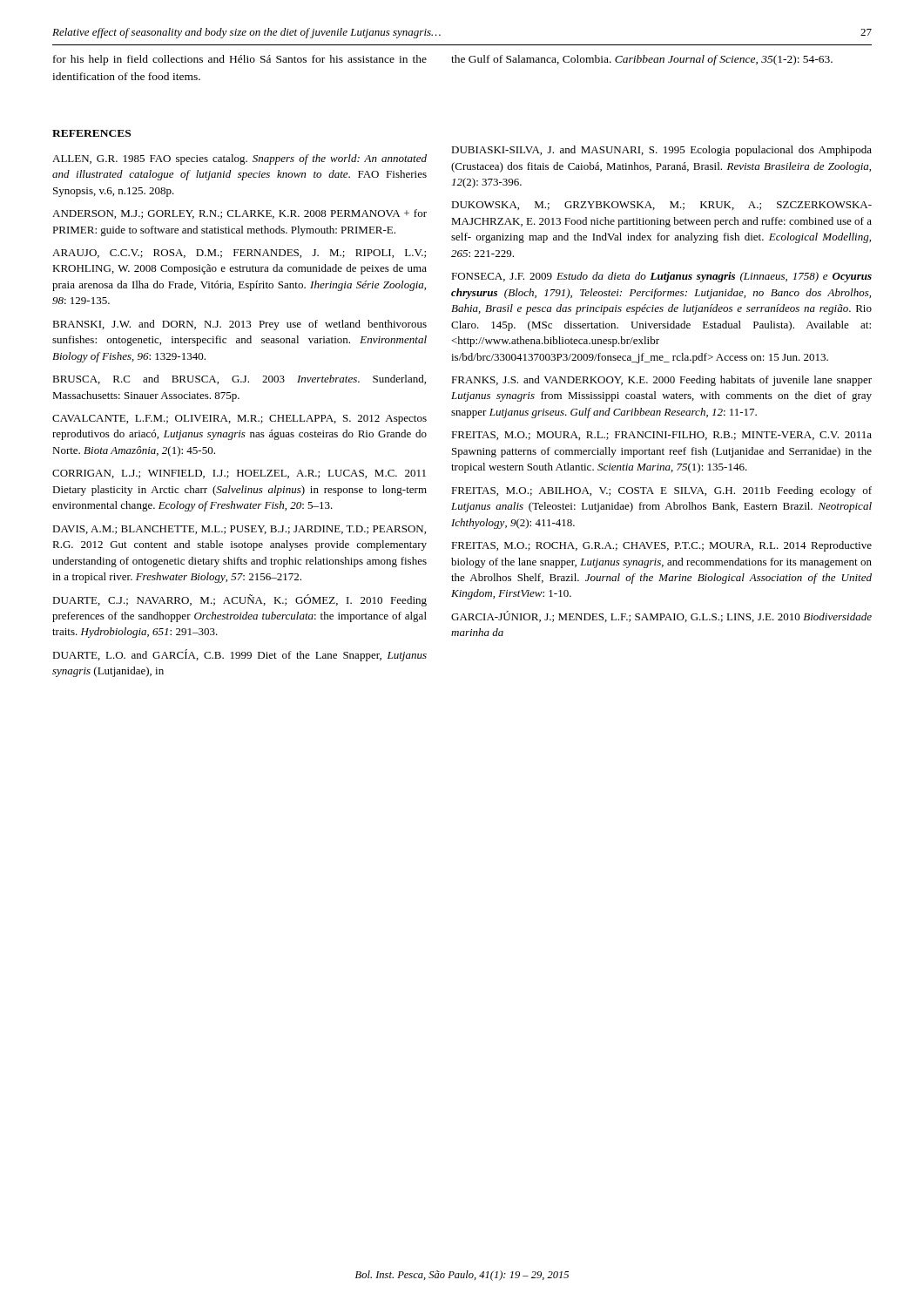924x1307 pixels.
Task: Point to the region starting "ALLEN, G.R. 1985"
Action: coord(240,174)
